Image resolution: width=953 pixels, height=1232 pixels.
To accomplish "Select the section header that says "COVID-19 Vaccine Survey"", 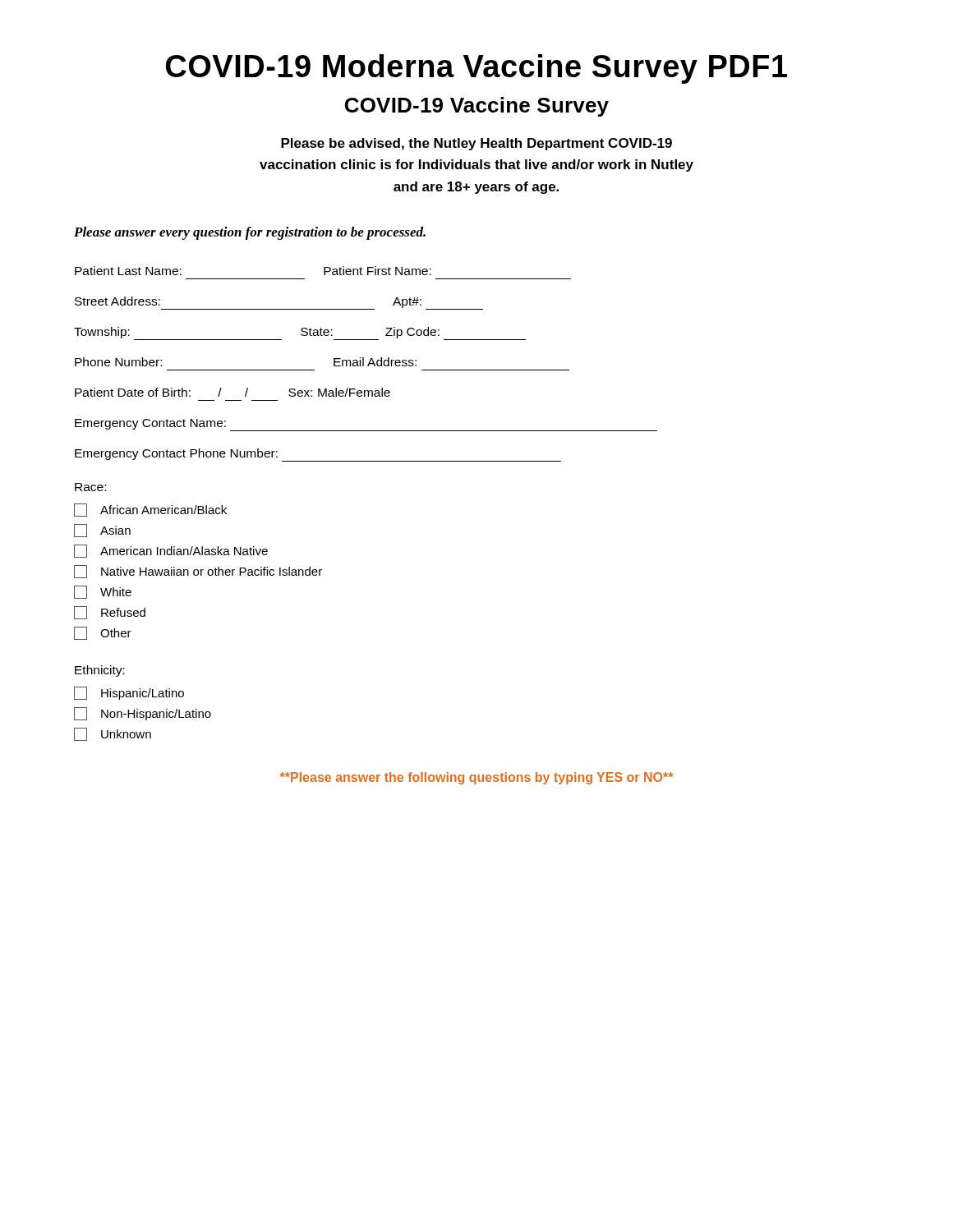I will (476, 105).
